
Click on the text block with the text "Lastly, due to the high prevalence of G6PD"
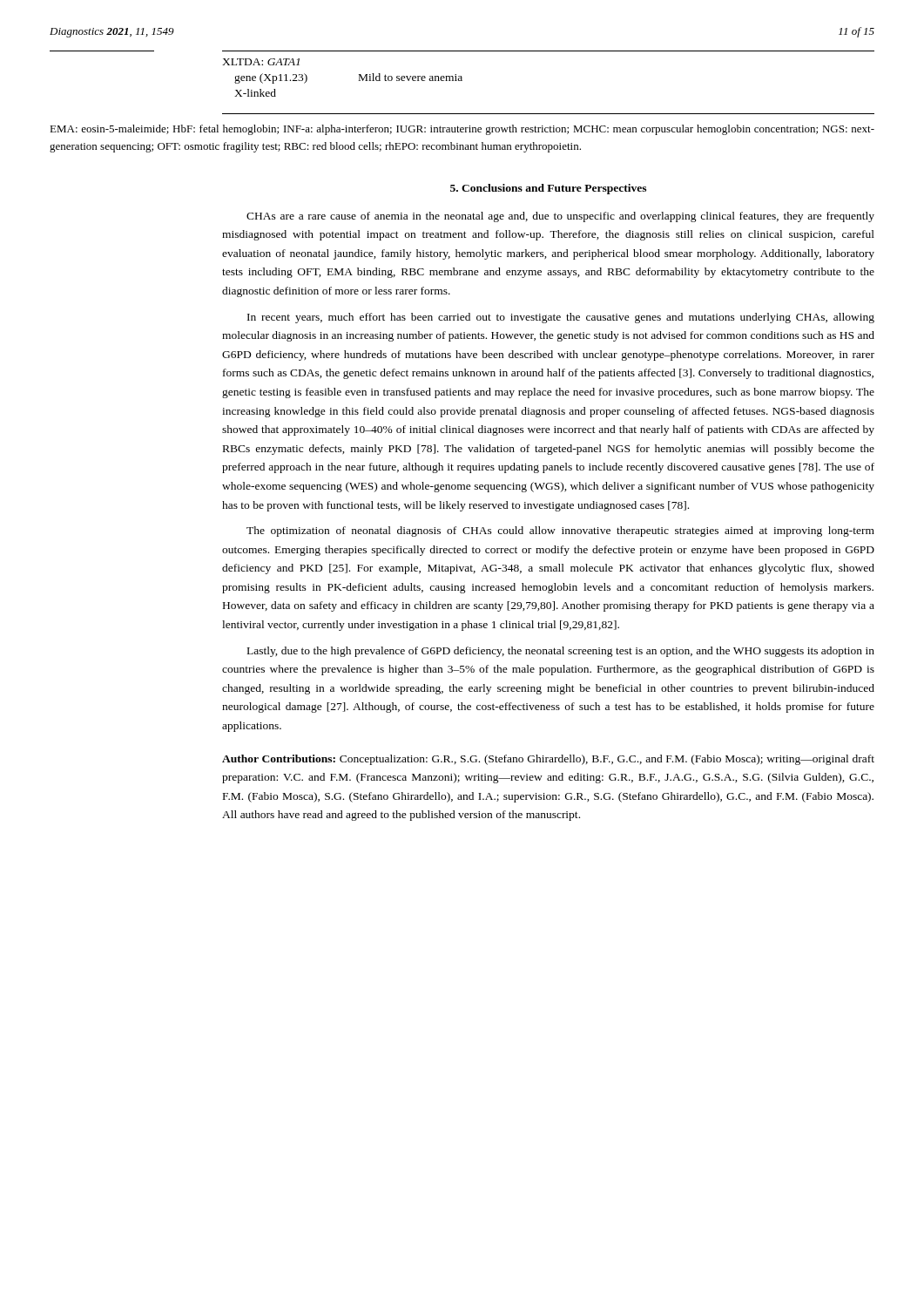548,688
